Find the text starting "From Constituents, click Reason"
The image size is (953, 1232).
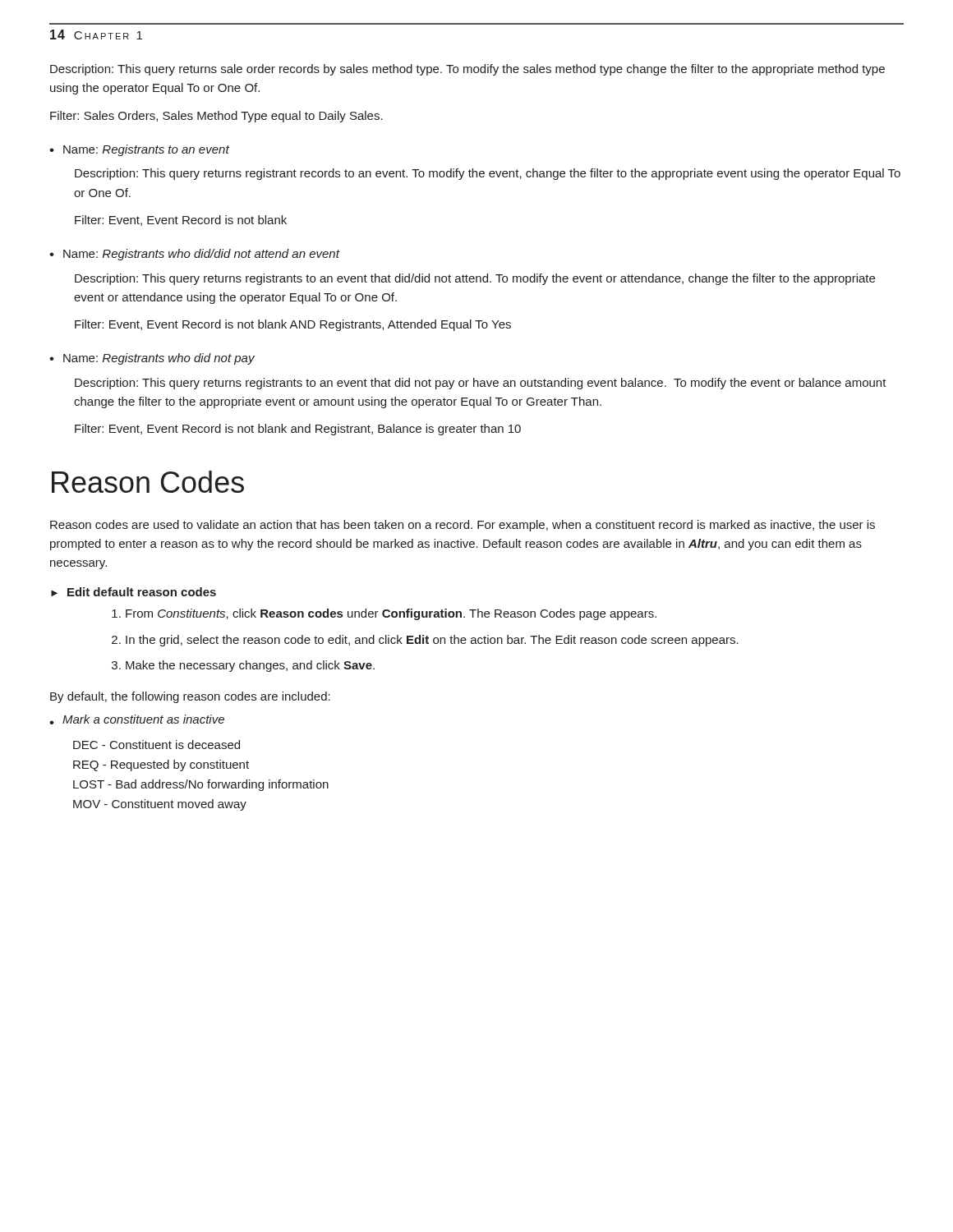391,613
